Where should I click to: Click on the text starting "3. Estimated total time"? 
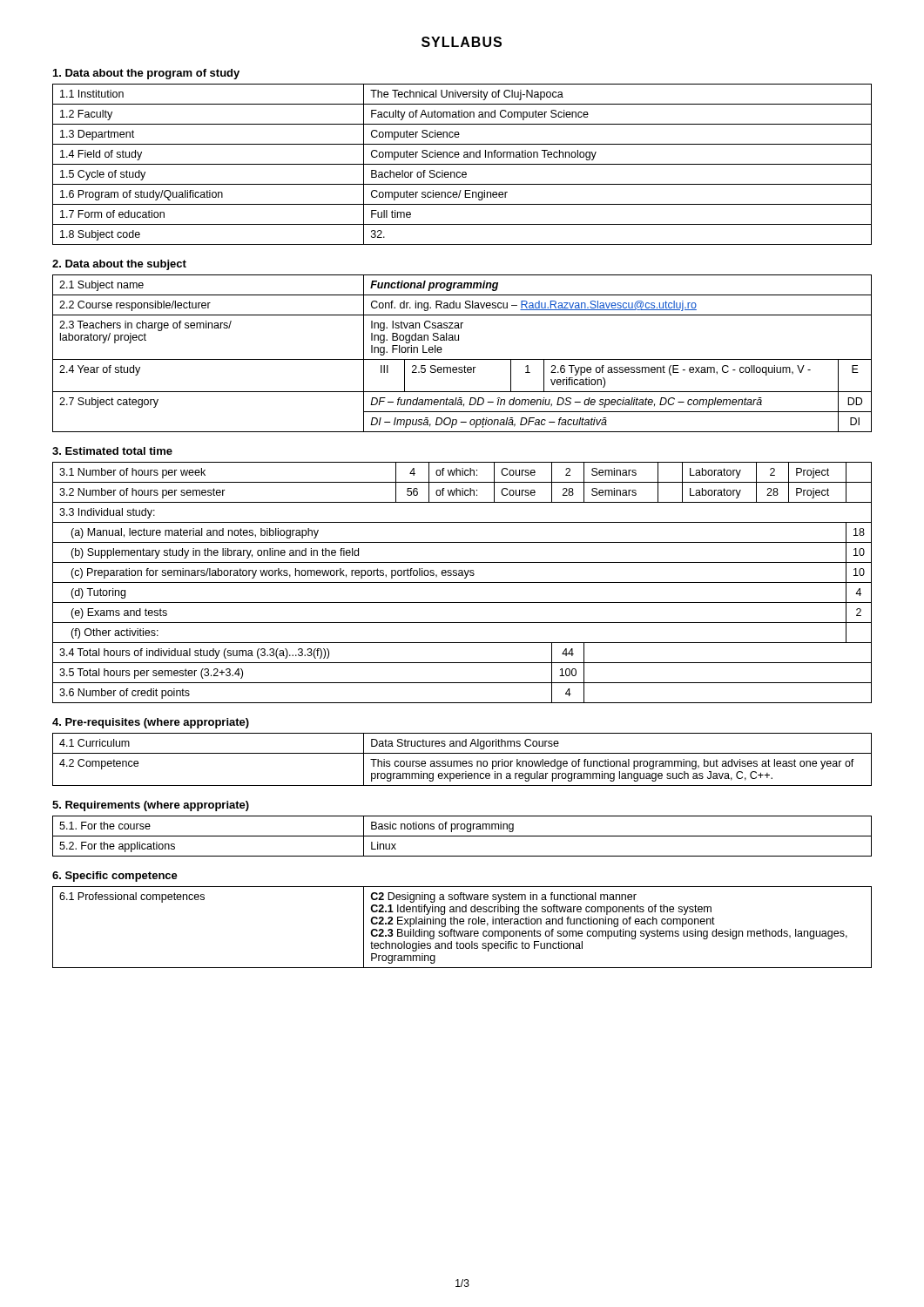[x=112, y=451]
